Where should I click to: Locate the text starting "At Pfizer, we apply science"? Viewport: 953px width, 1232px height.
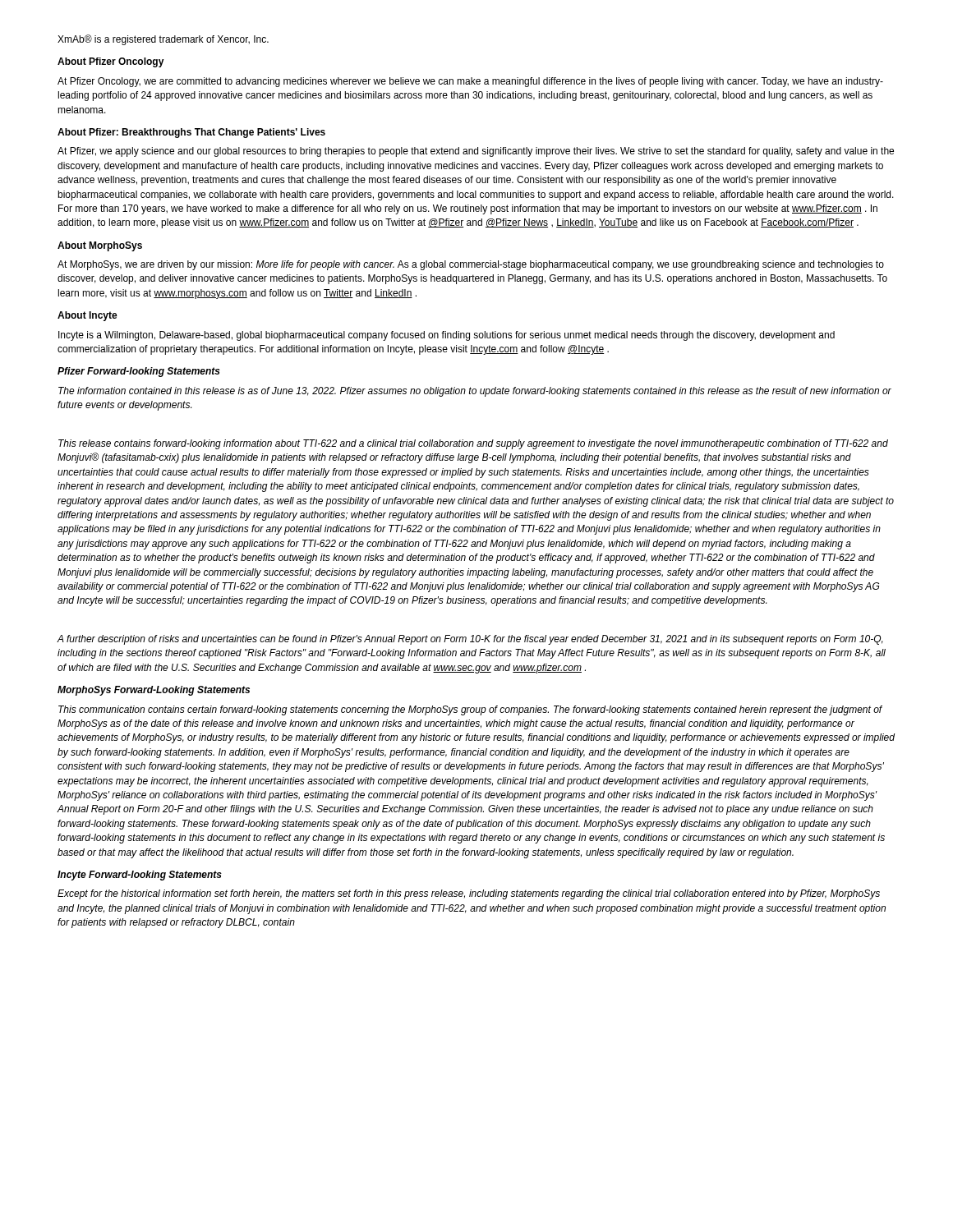[476, 188]
